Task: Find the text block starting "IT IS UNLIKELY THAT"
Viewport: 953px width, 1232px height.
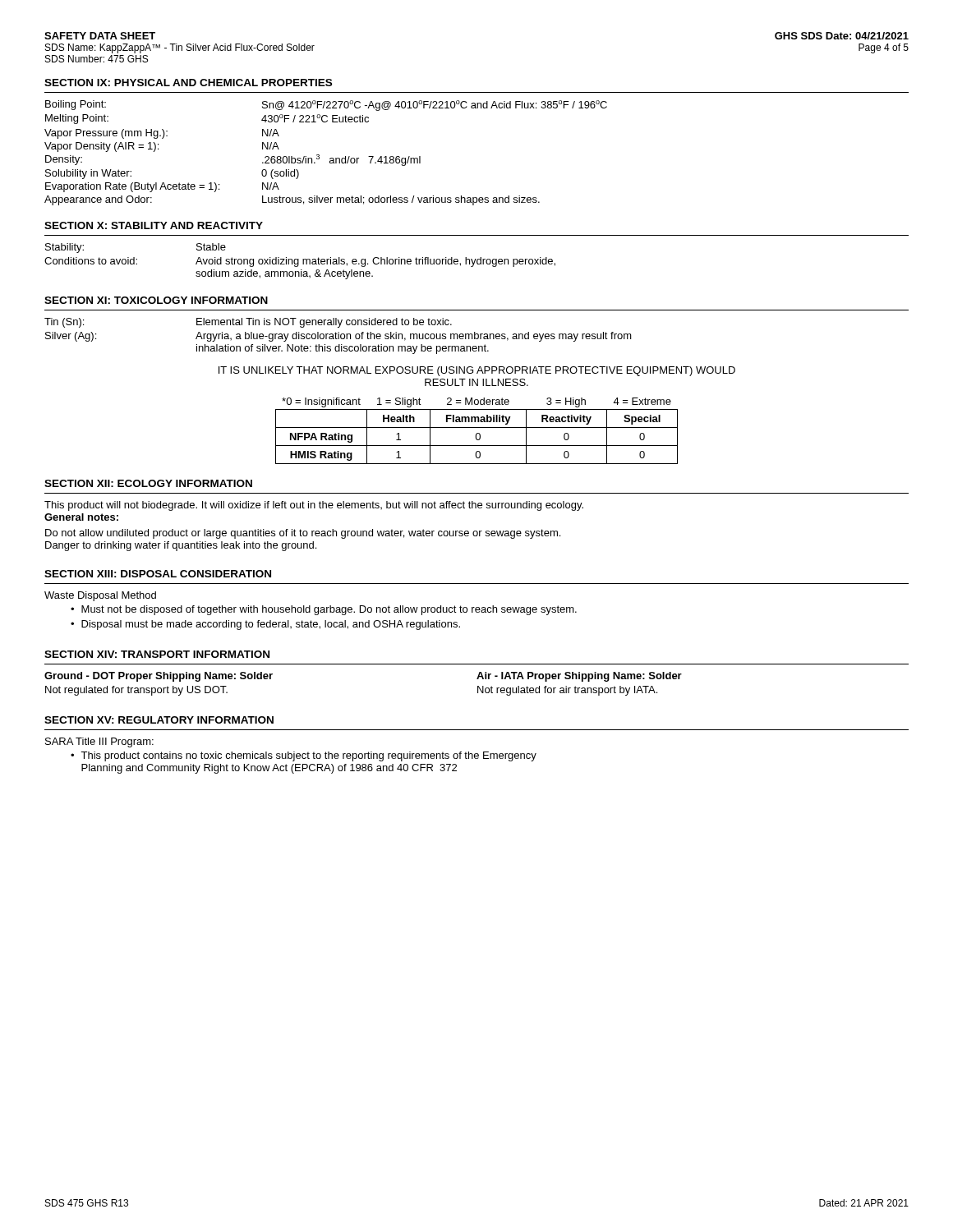Action: tap(476, 376)
